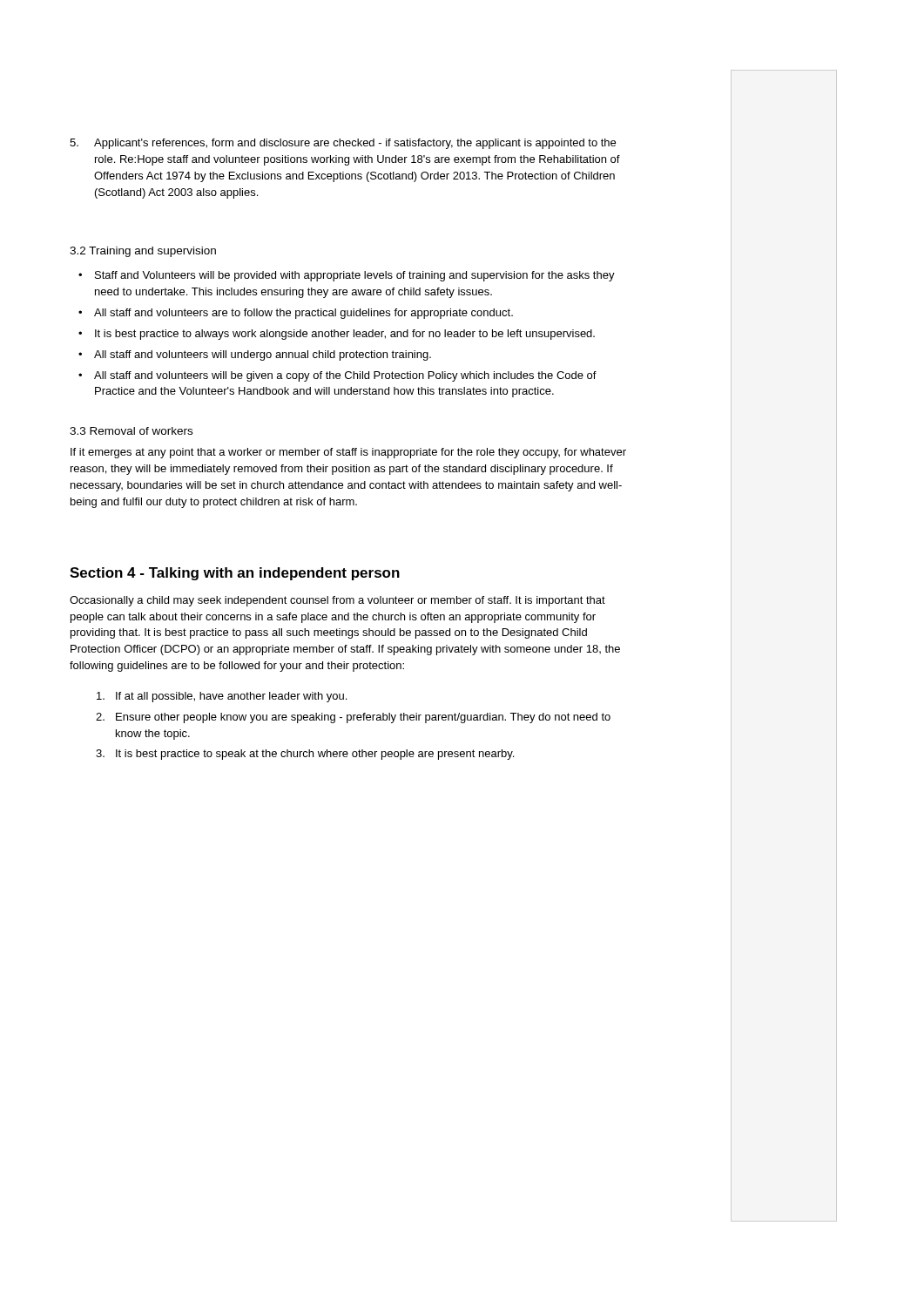Locate the text "3.2 Training and supervision"

pos(143,251)
